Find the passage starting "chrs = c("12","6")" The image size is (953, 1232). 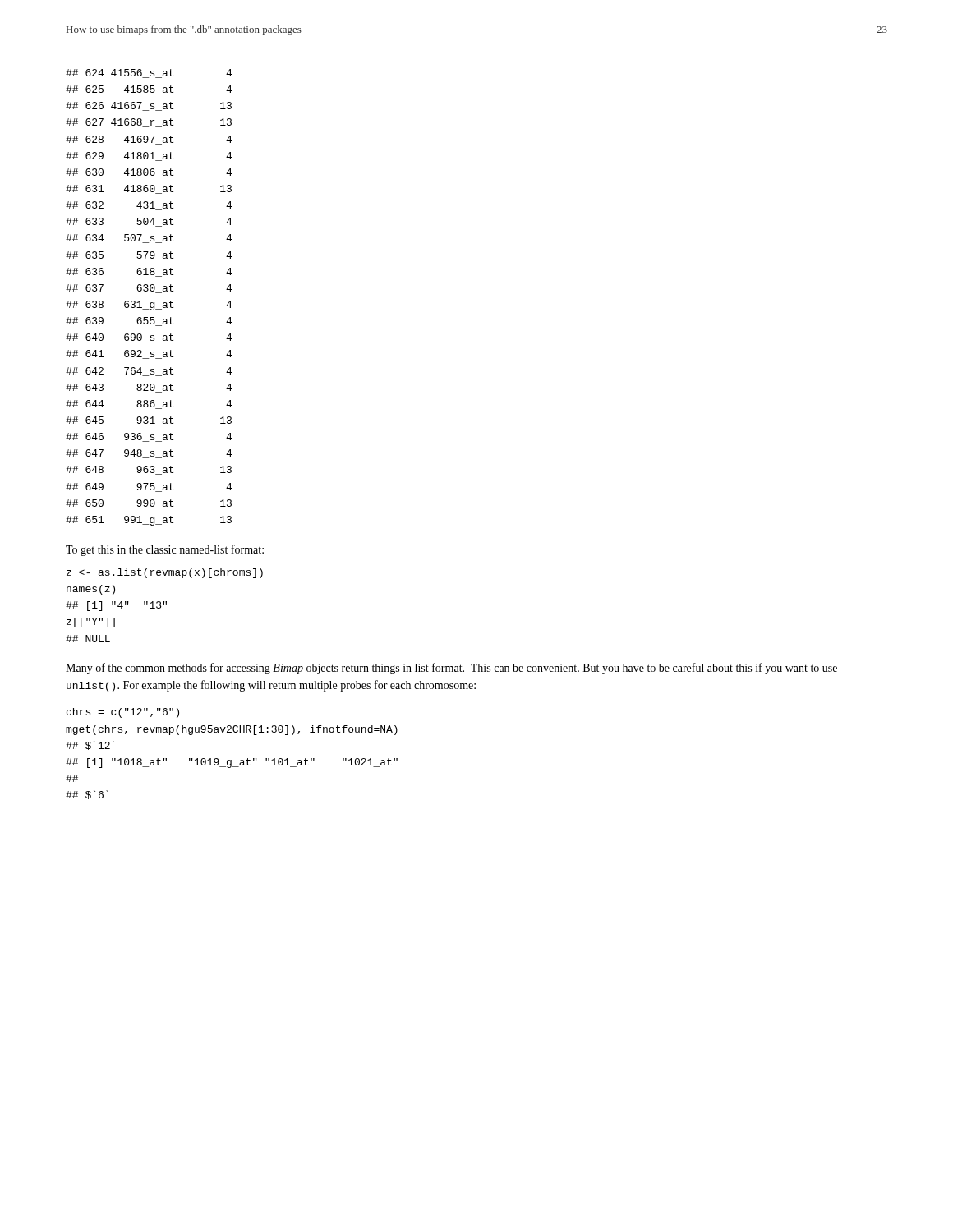pos(123,713)
